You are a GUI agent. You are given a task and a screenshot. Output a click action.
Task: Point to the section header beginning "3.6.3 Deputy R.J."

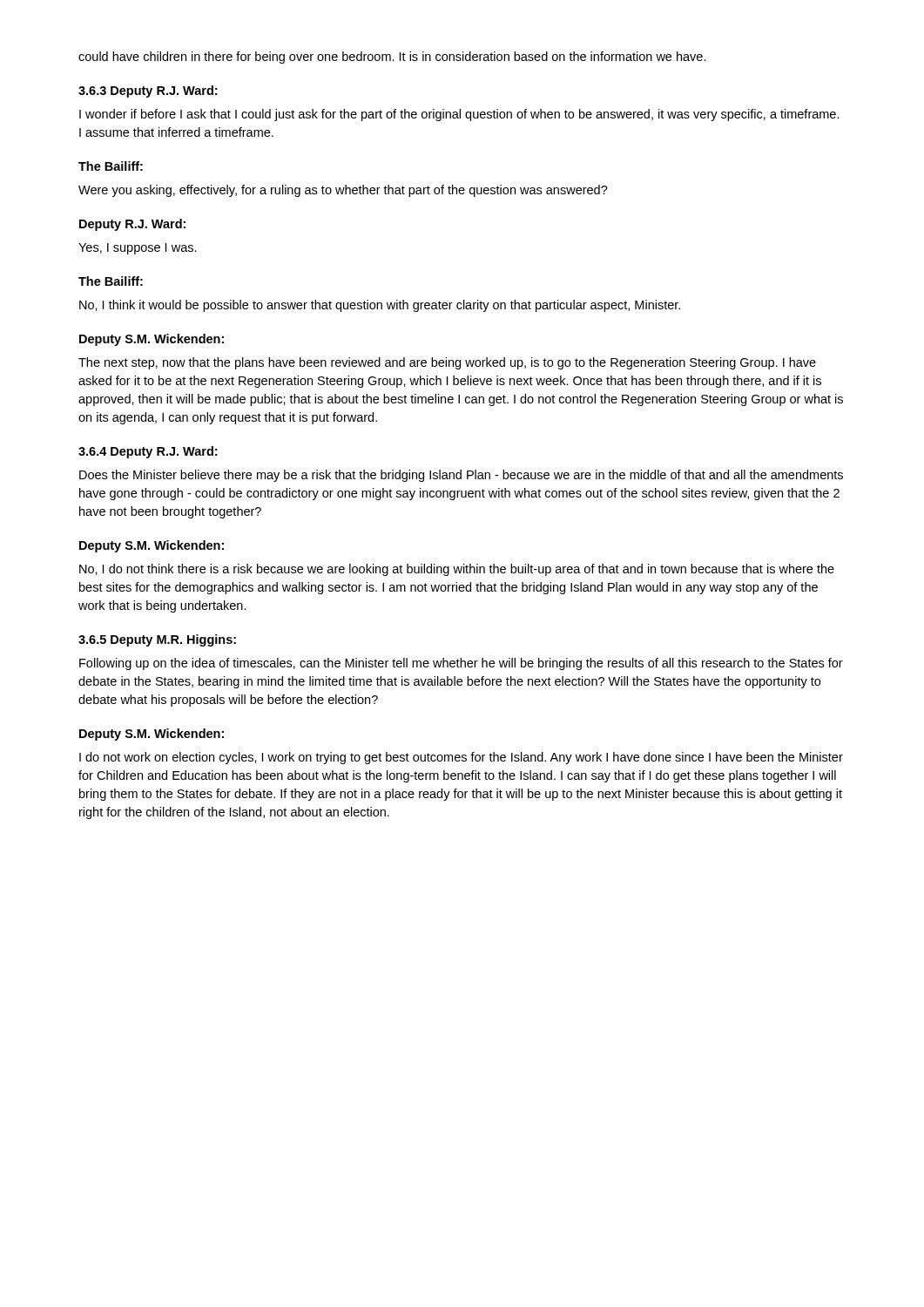pyautogui.click(x=148, y=91)
